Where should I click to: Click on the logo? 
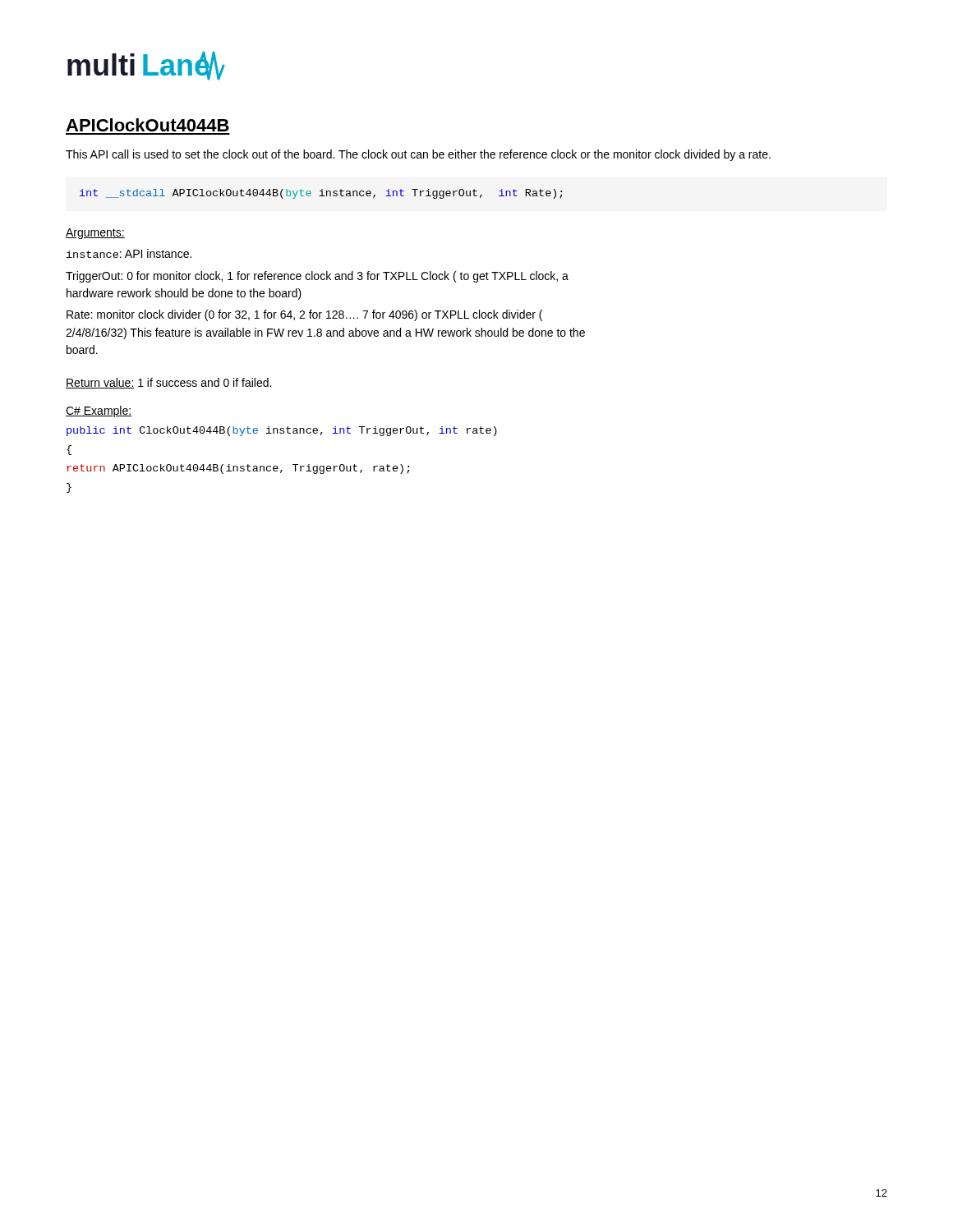(476, 66)
